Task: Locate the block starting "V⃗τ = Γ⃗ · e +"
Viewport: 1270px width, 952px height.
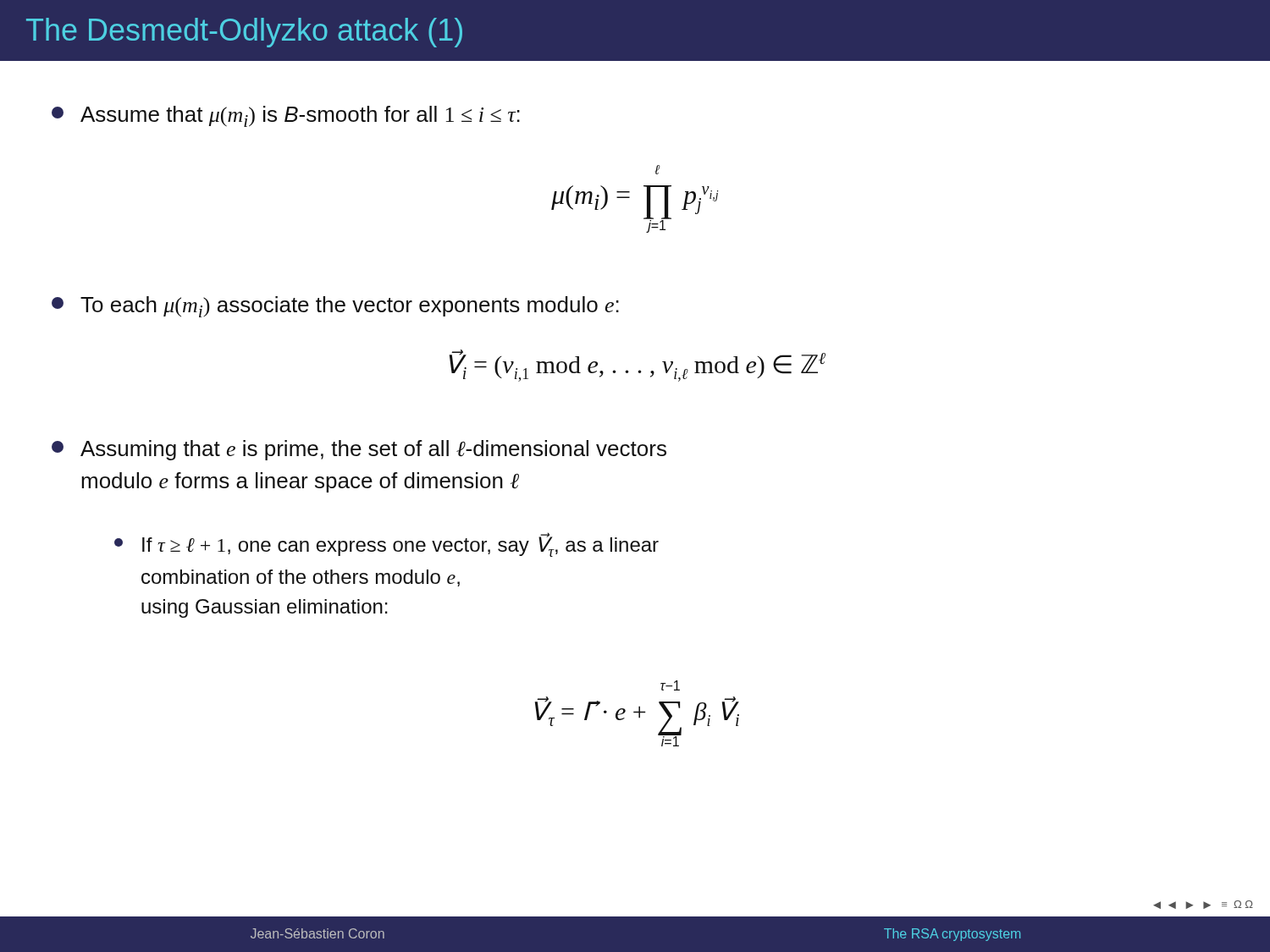Action: 635,714
